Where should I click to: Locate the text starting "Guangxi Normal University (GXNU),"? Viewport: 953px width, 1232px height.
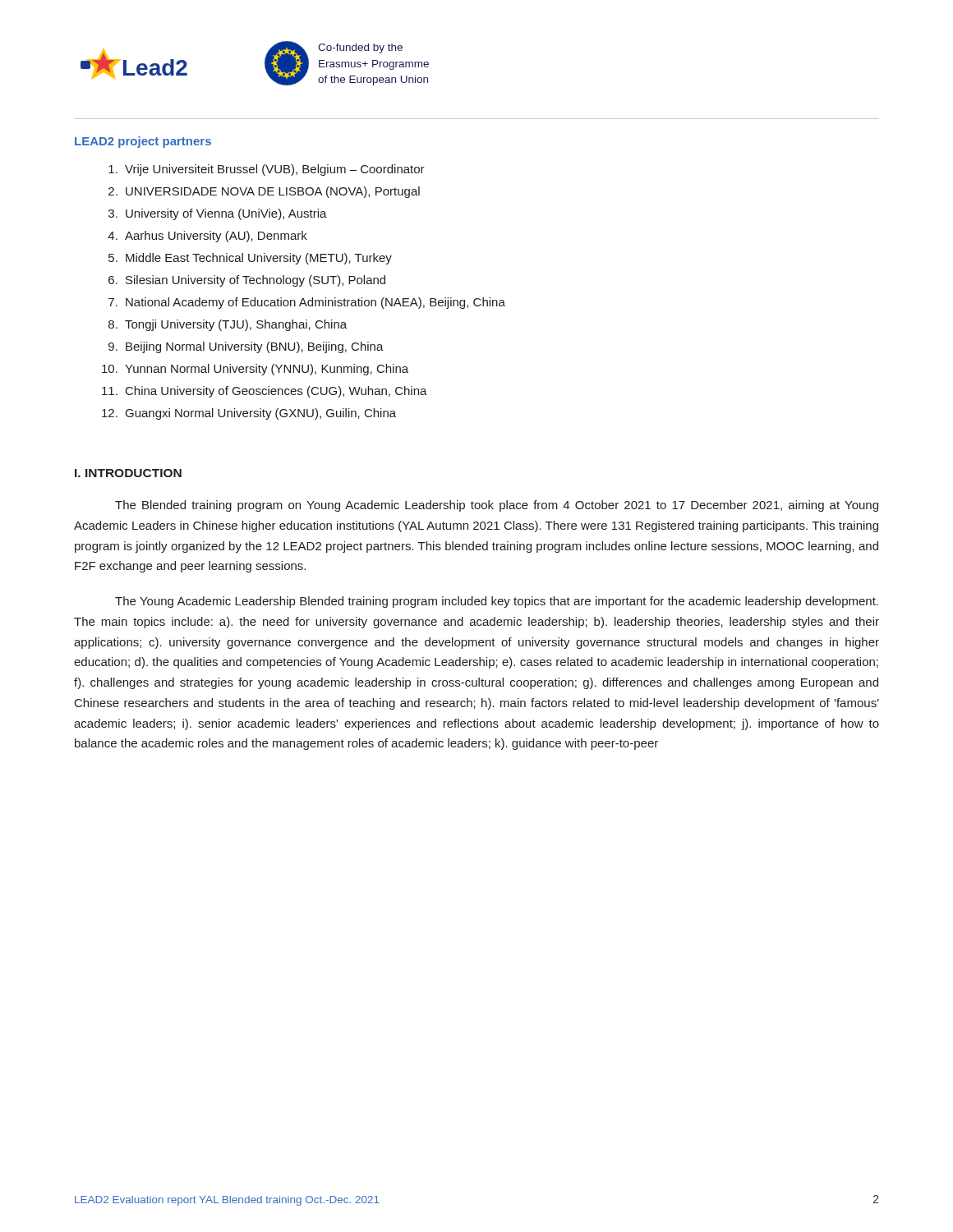coord(260,413)
